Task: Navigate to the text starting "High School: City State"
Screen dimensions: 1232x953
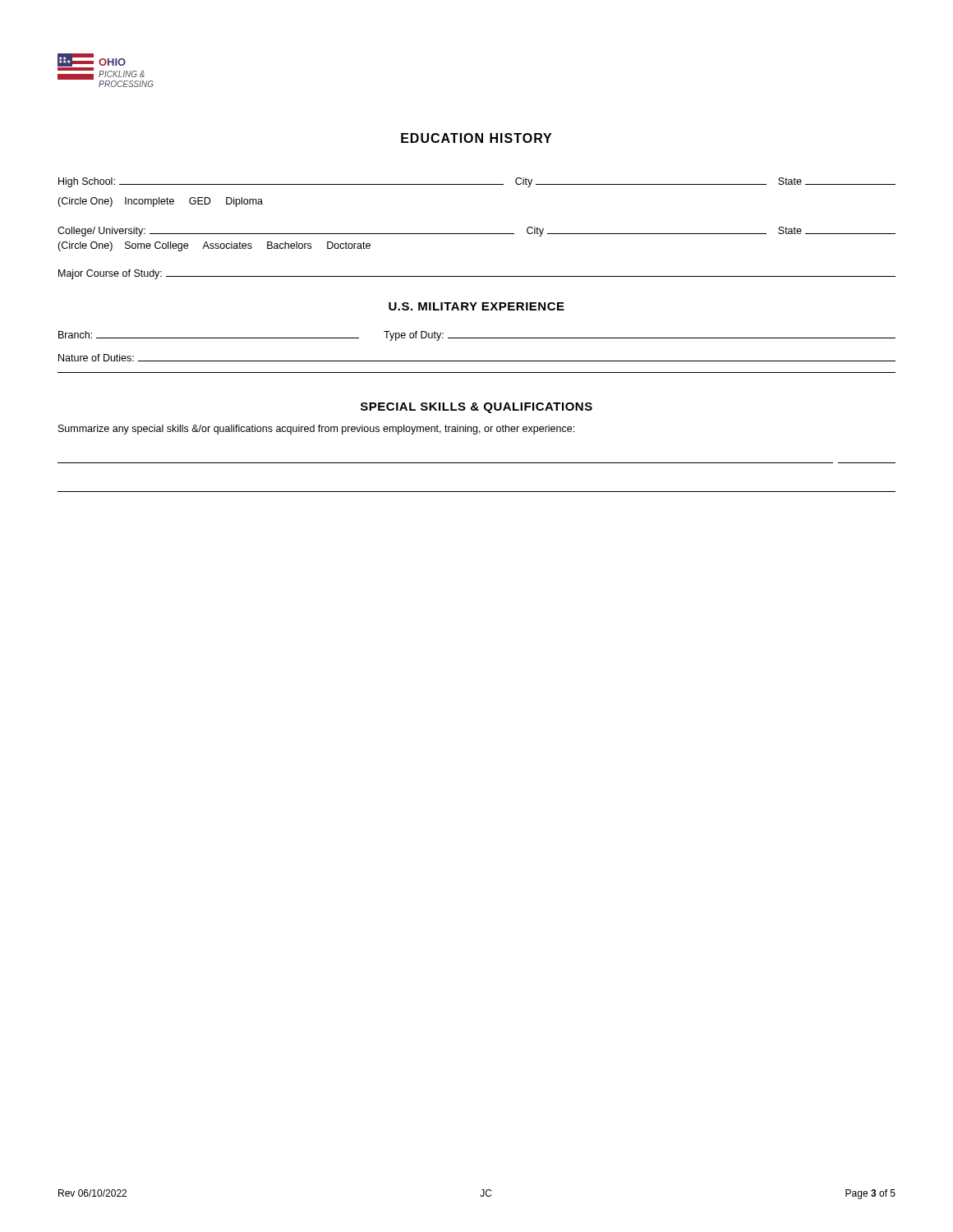Action: pyautogui.click(x=476, y=179)
